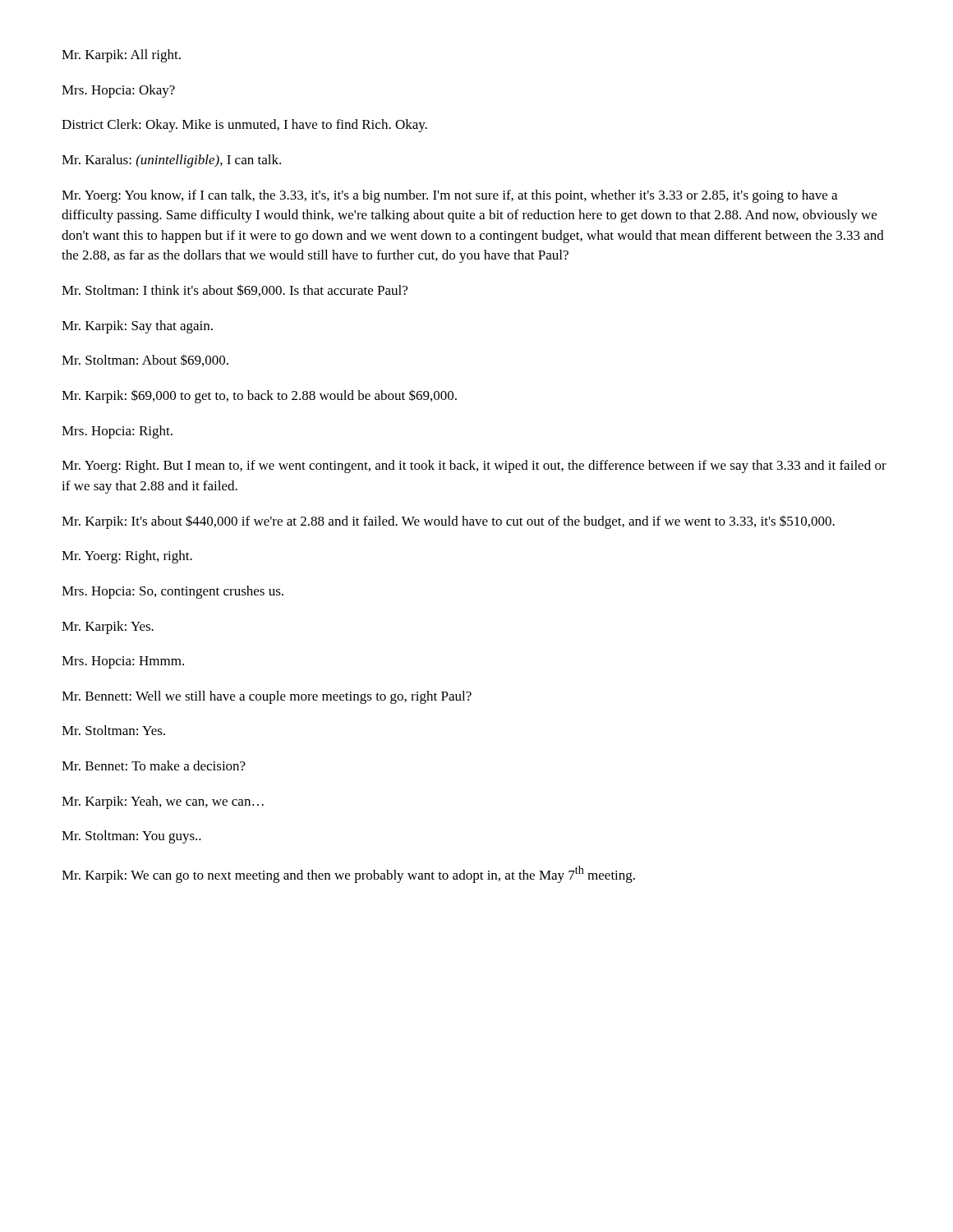This screenshot has height=1232, width=953.
Task: Find the text block with the text "Mr. Yoerg: Right. But I"
Action: click(x=474, y=476)
